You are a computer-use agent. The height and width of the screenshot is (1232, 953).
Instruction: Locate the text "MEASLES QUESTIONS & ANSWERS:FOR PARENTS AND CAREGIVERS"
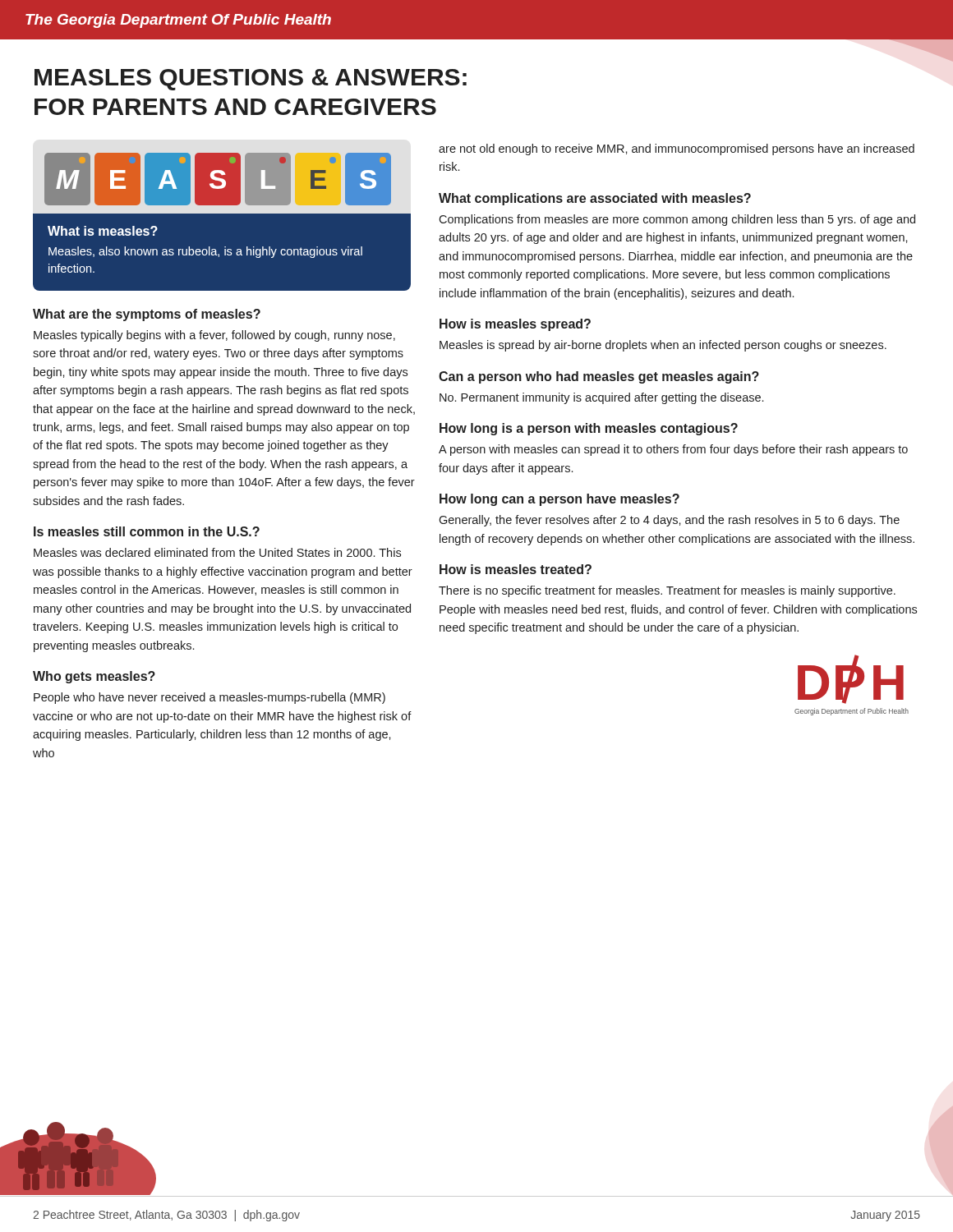[251, 92]
